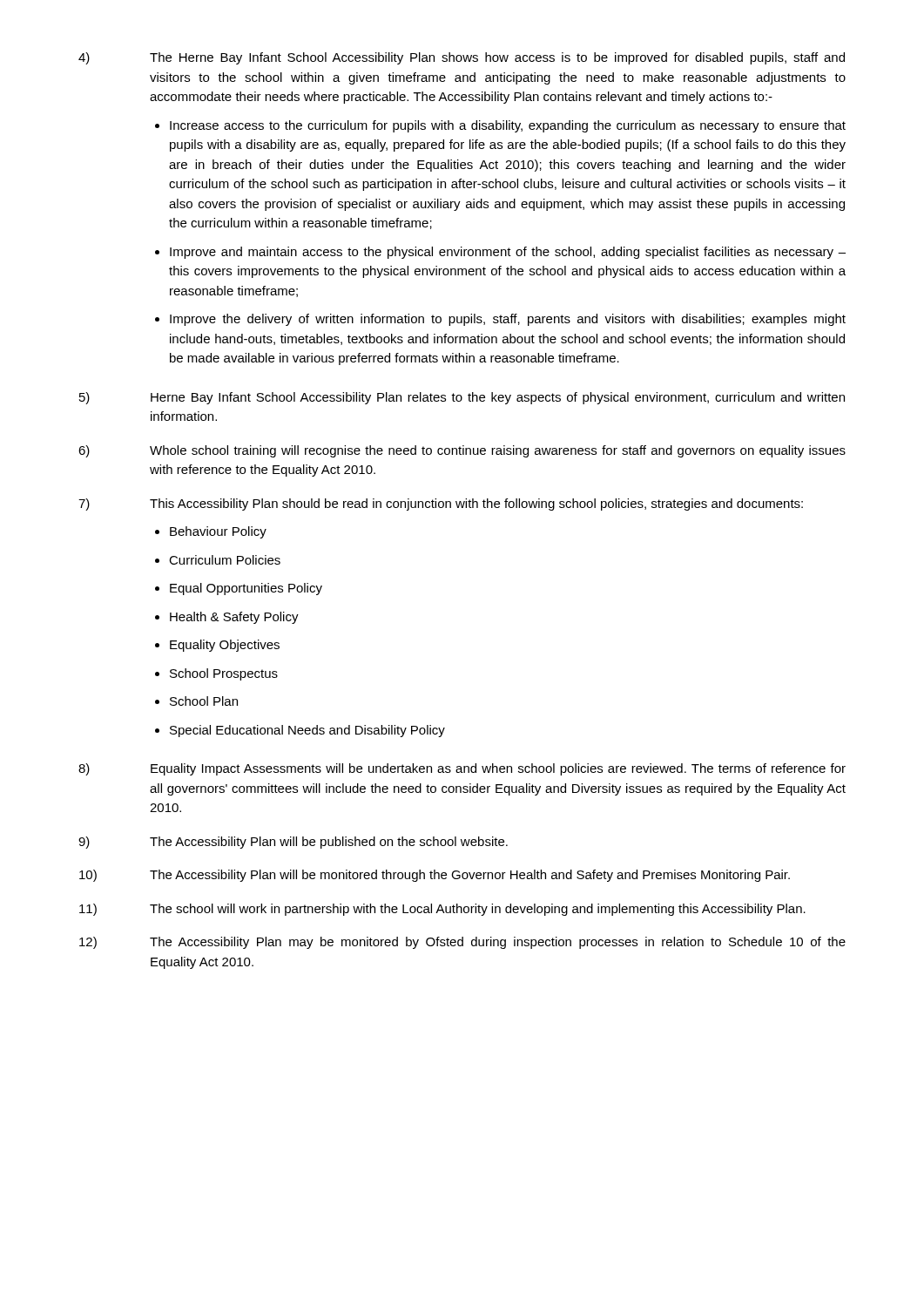
Task: Click on the list item that says "12) The Accessibility Plan may be"
Action: (x=462, y=952)
